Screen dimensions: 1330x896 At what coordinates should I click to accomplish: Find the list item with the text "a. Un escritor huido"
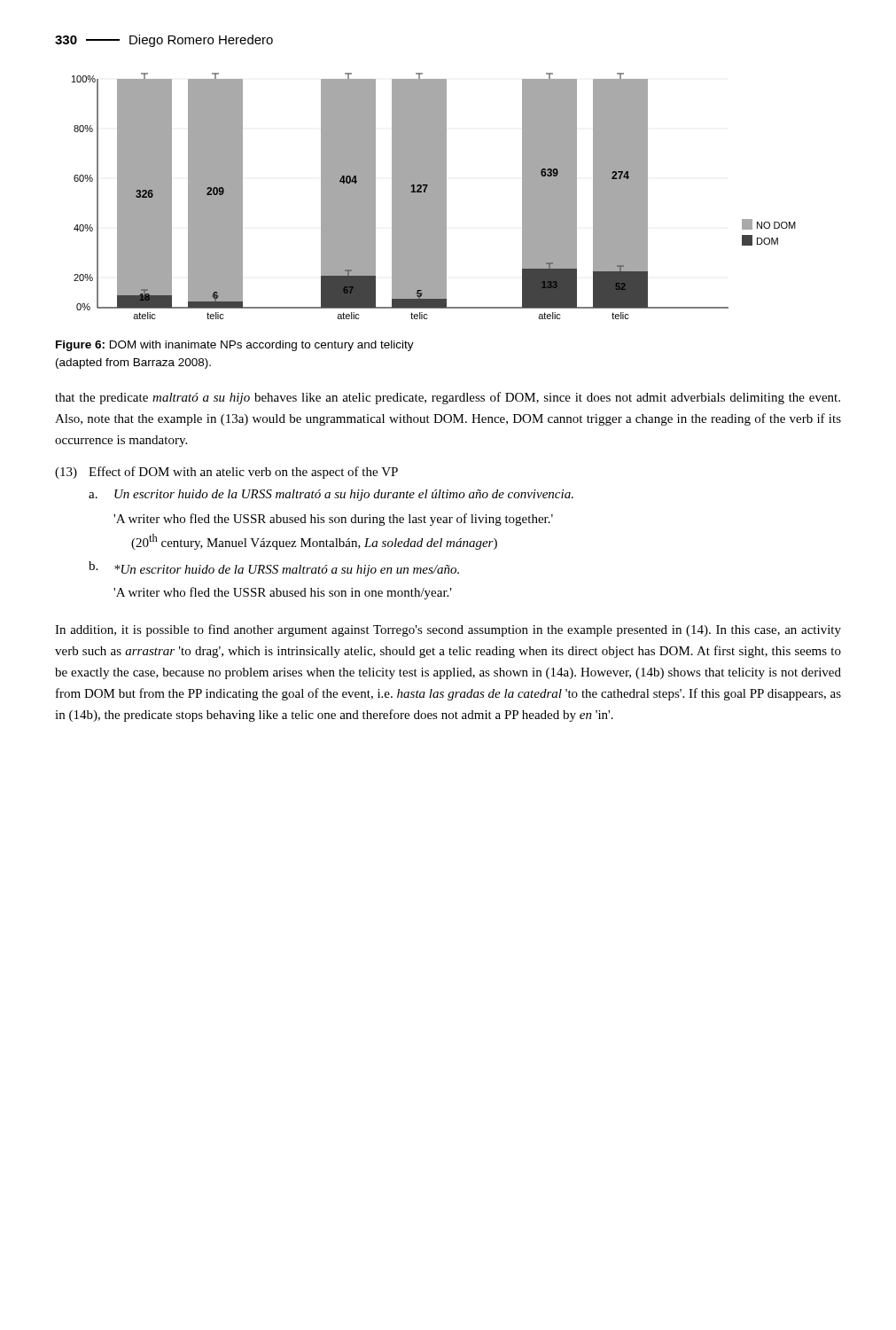(465, 518)
